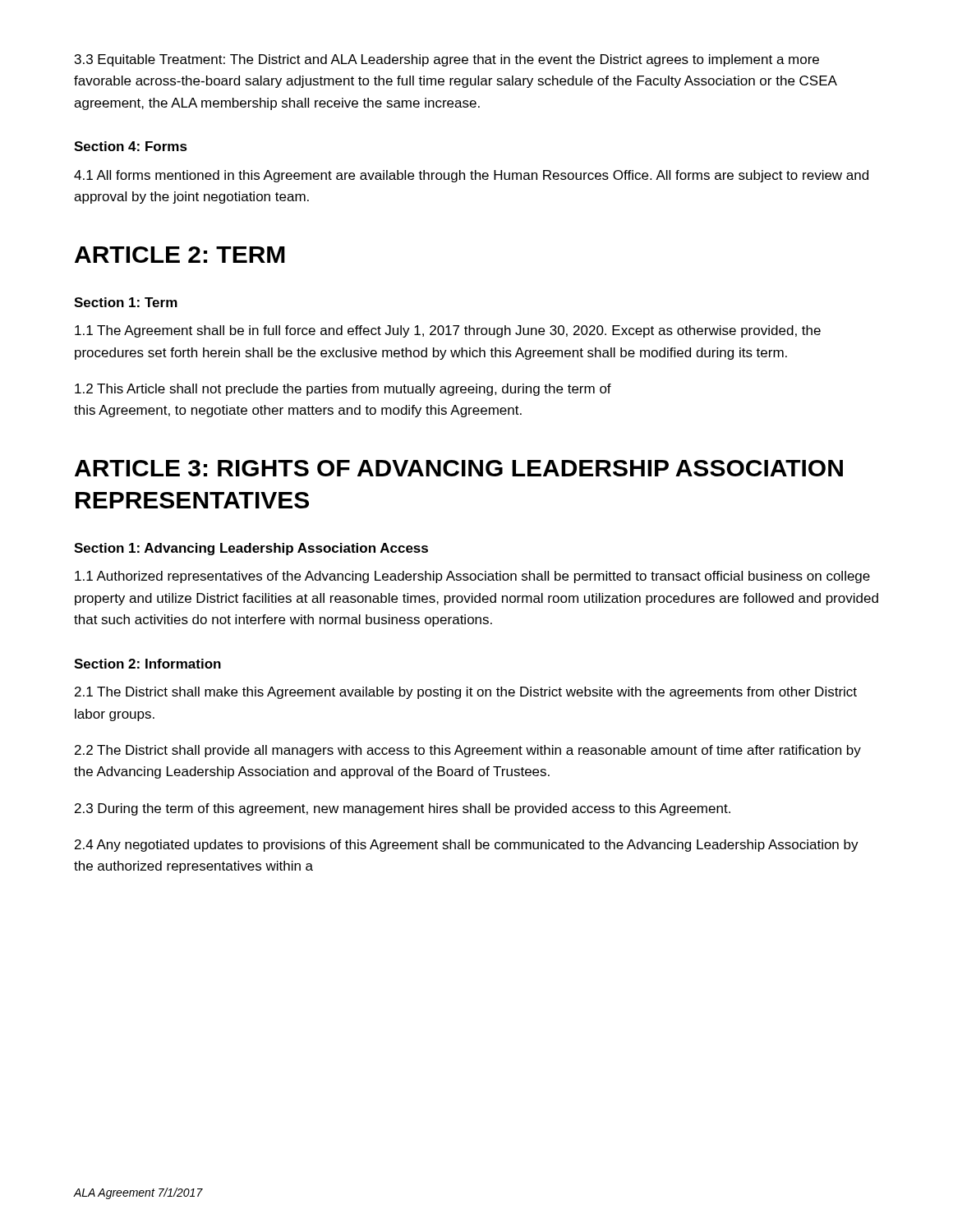This screenshot has width=953, height=1232.
Task: Find the text block that says "1 Authorized representatives of the Advancing"
Action: 476,598
